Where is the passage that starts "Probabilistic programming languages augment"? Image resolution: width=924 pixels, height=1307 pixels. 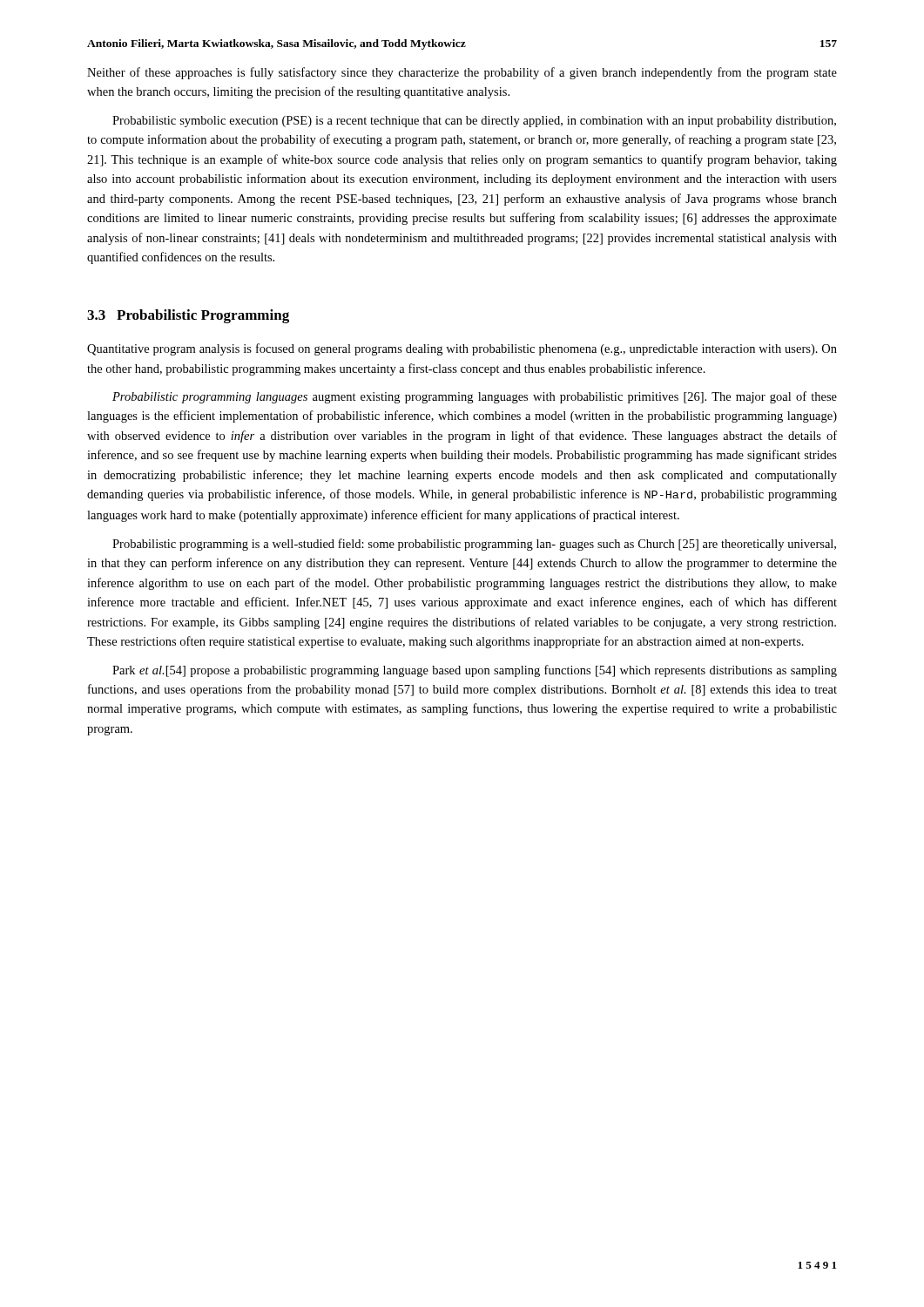click(462, 456)
